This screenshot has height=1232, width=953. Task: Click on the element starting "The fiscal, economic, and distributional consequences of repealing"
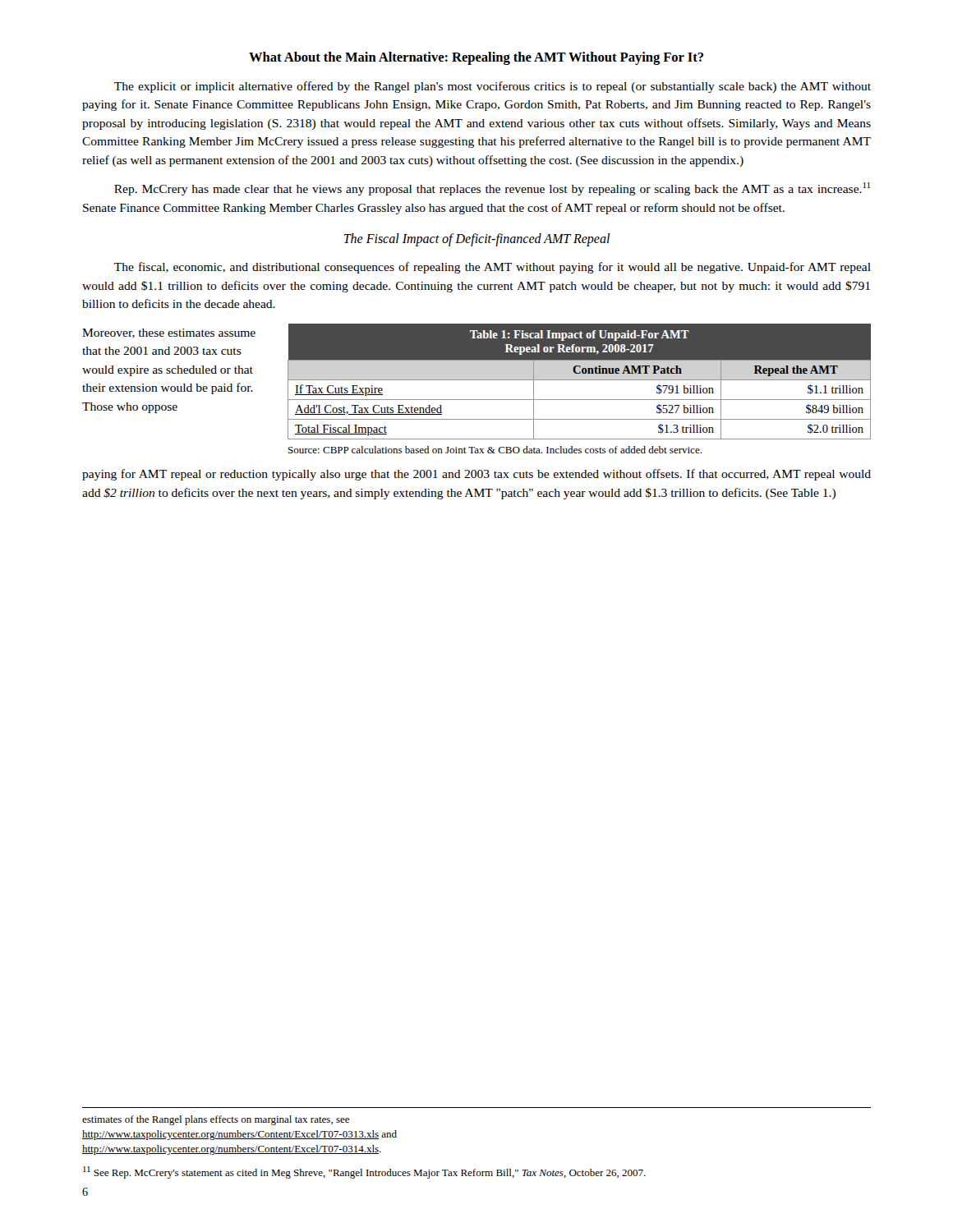476,286
